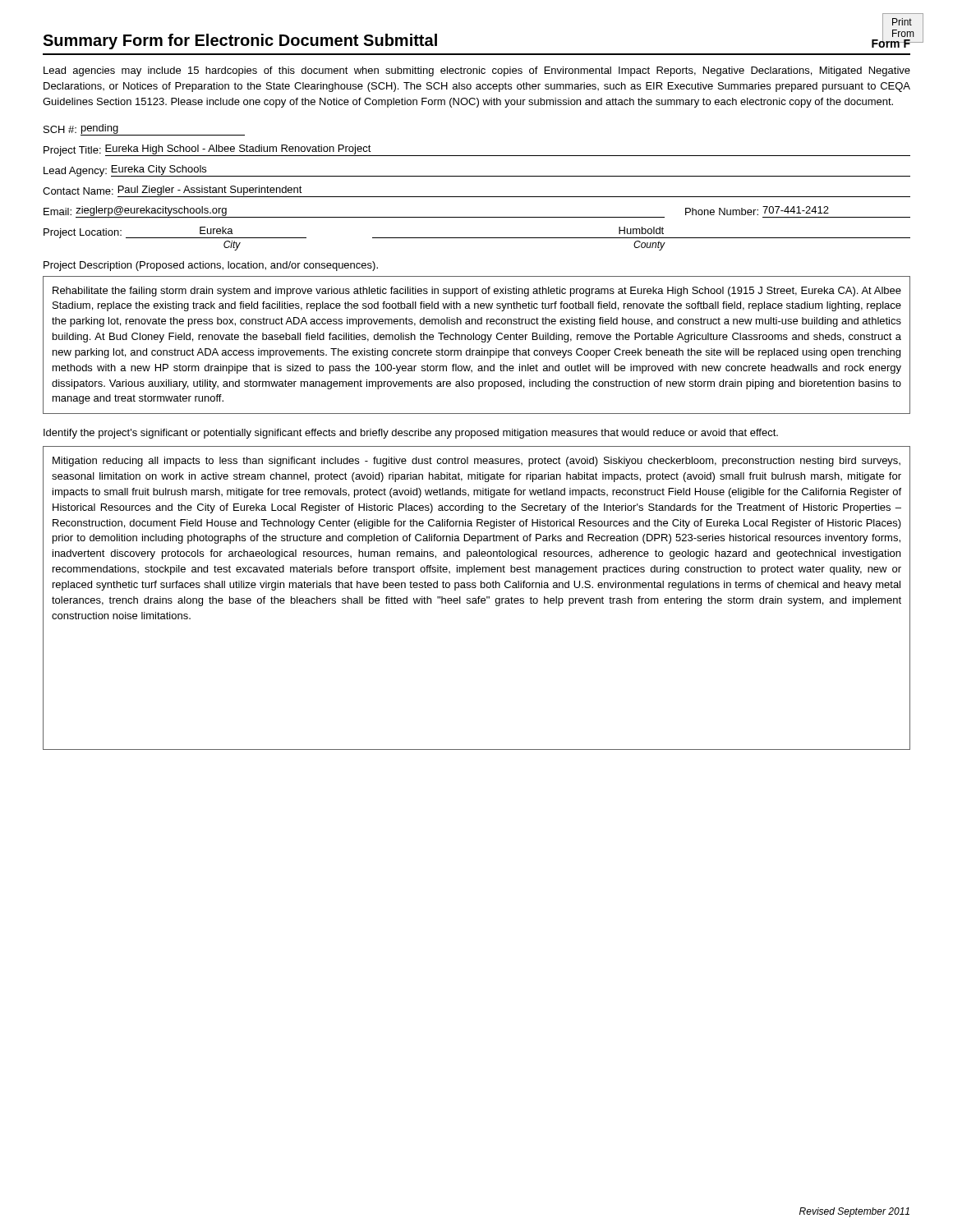Point to the block starting "Lead Agency: Eureka"
953x1232 pixels.
coord(476,169)
